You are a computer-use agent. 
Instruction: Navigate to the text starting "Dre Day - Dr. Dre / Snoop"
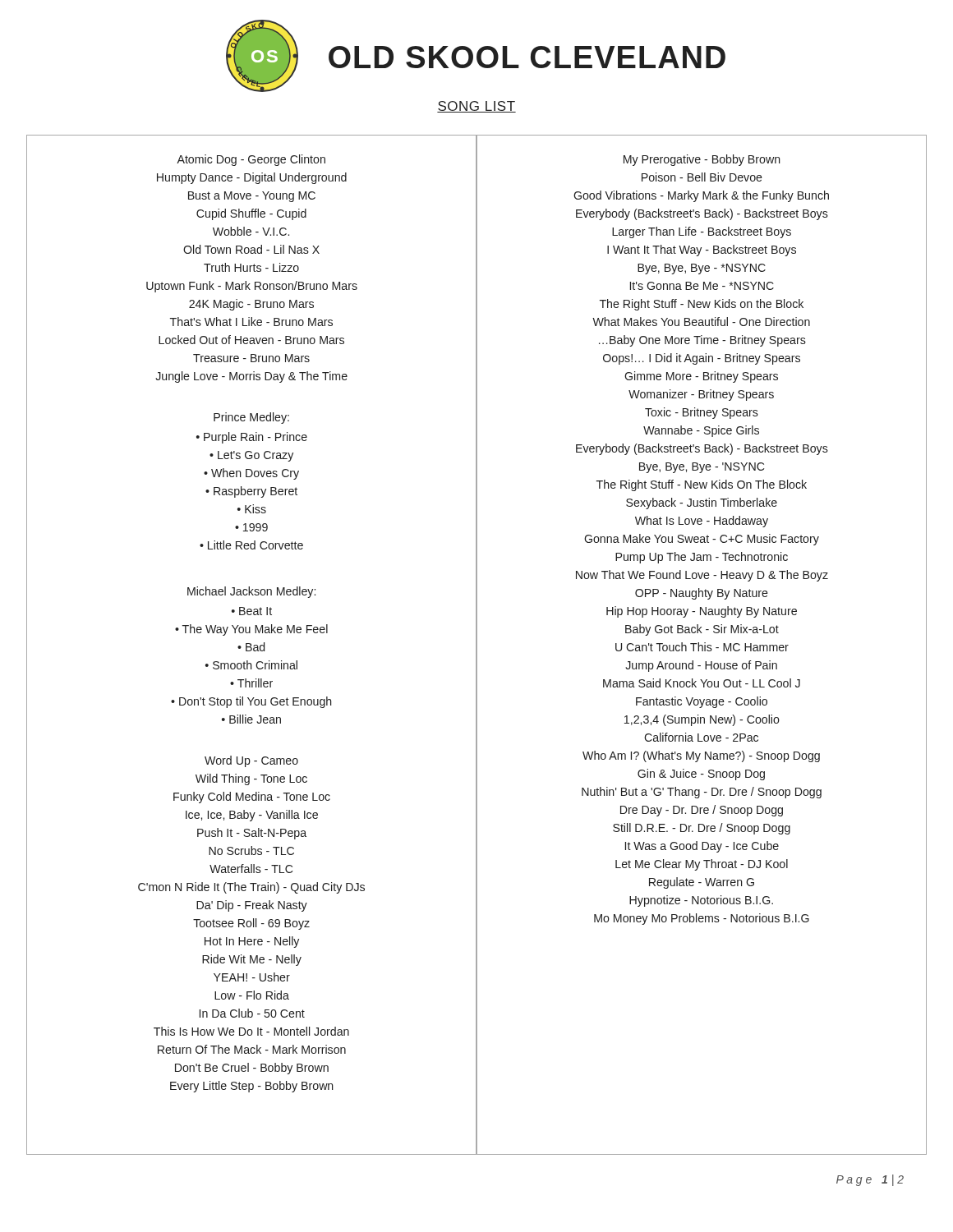click(702, 810)
